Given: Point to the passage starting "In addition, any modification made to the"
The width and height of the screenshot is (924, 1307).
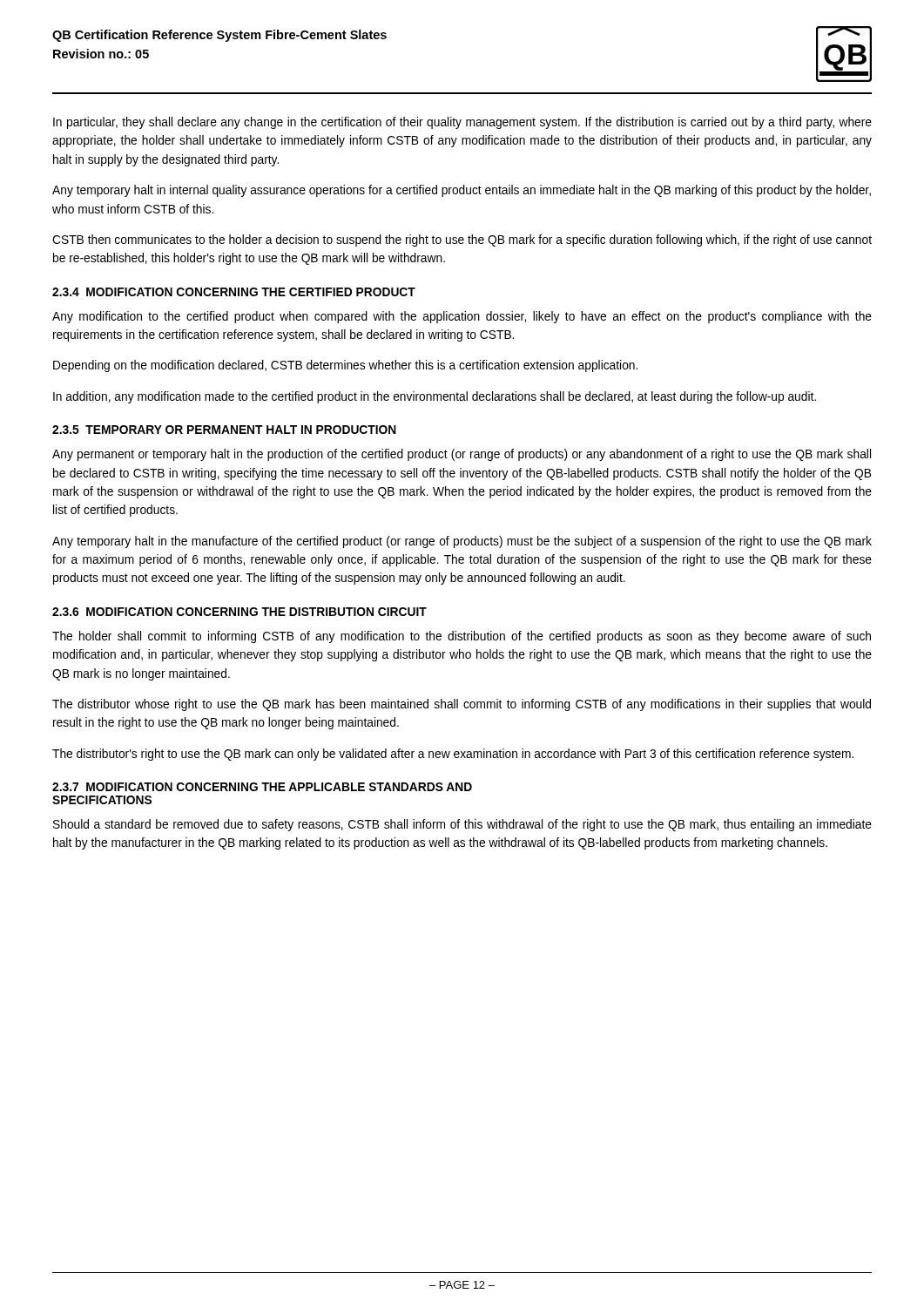Looking at the screenshot, I should tap(435, 397).
